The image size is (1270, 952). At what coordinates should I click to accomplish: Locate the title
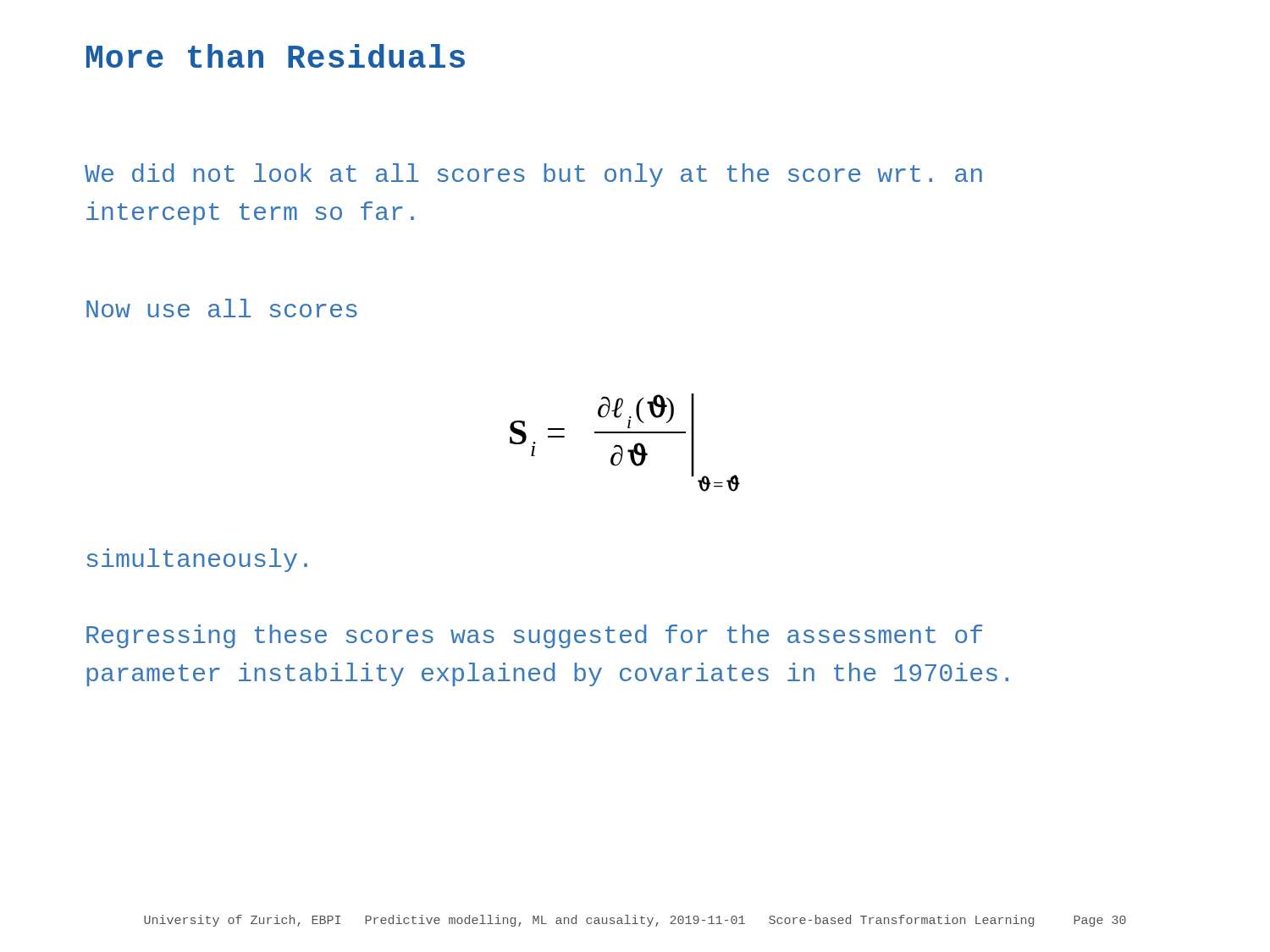276,59
